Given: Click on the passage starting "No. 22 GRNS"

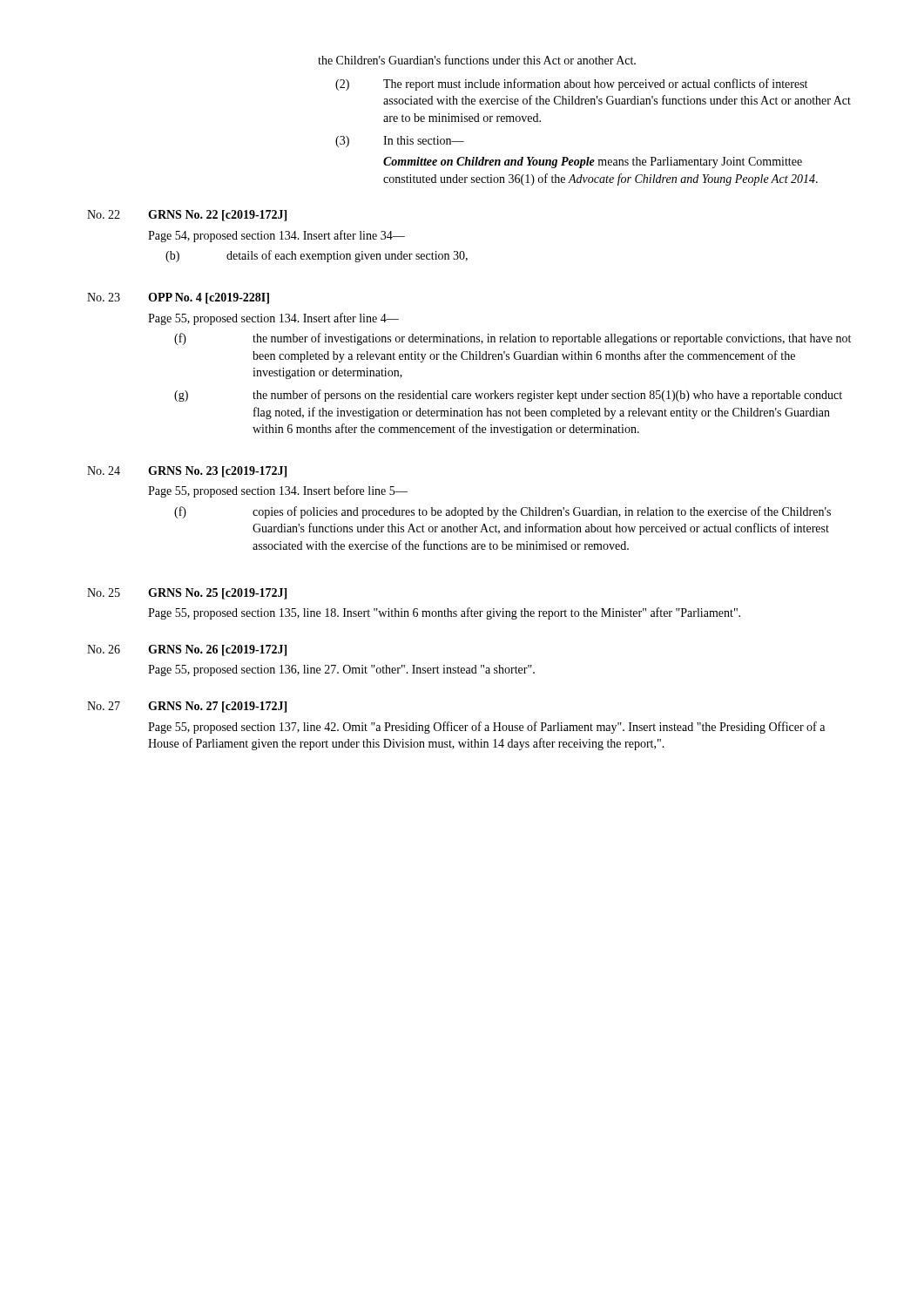Looking at the screenshot, I should click(187, 216).
